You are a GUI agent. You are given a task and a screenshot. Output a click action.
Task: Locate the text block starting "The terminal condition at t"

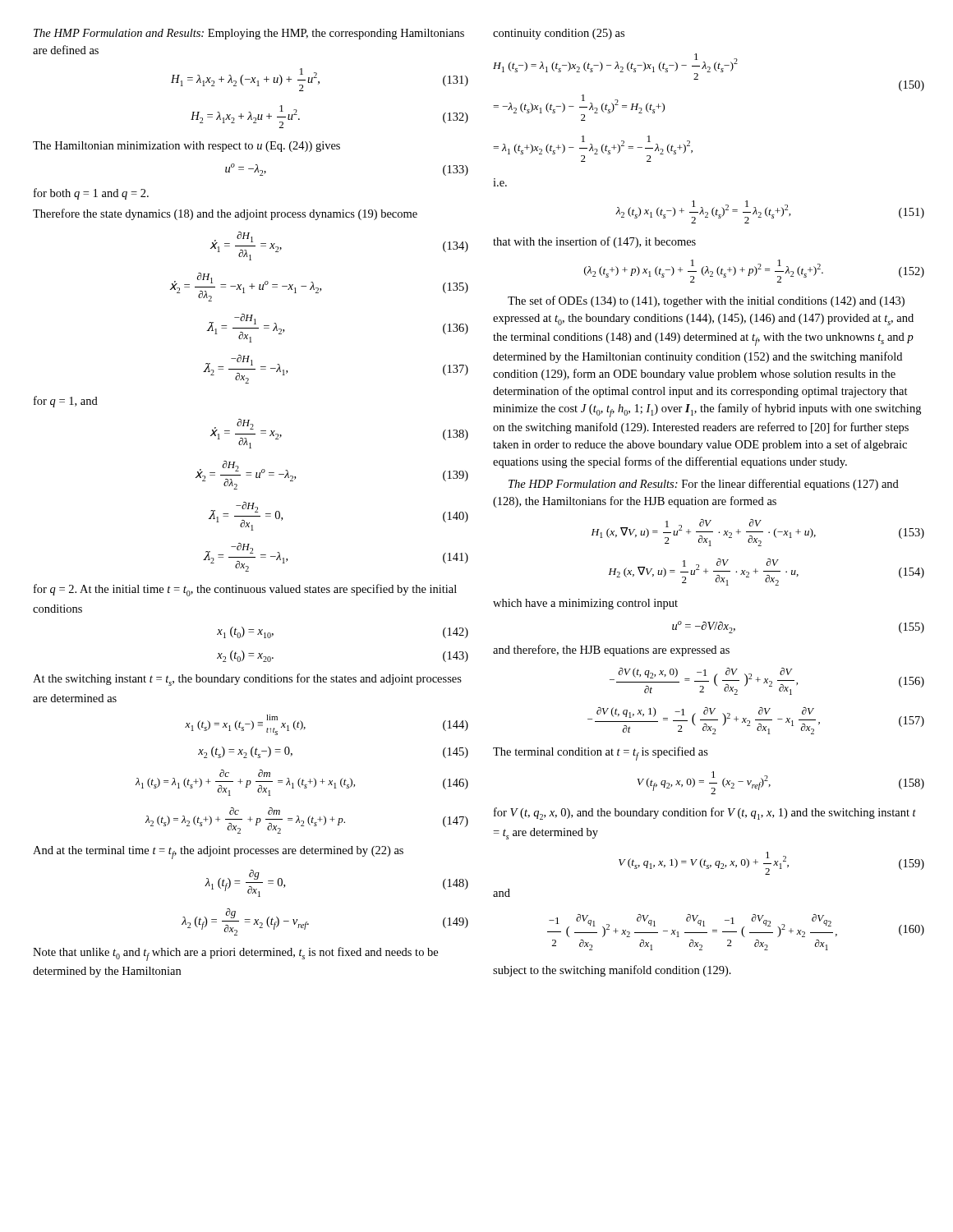pos(709,753)
